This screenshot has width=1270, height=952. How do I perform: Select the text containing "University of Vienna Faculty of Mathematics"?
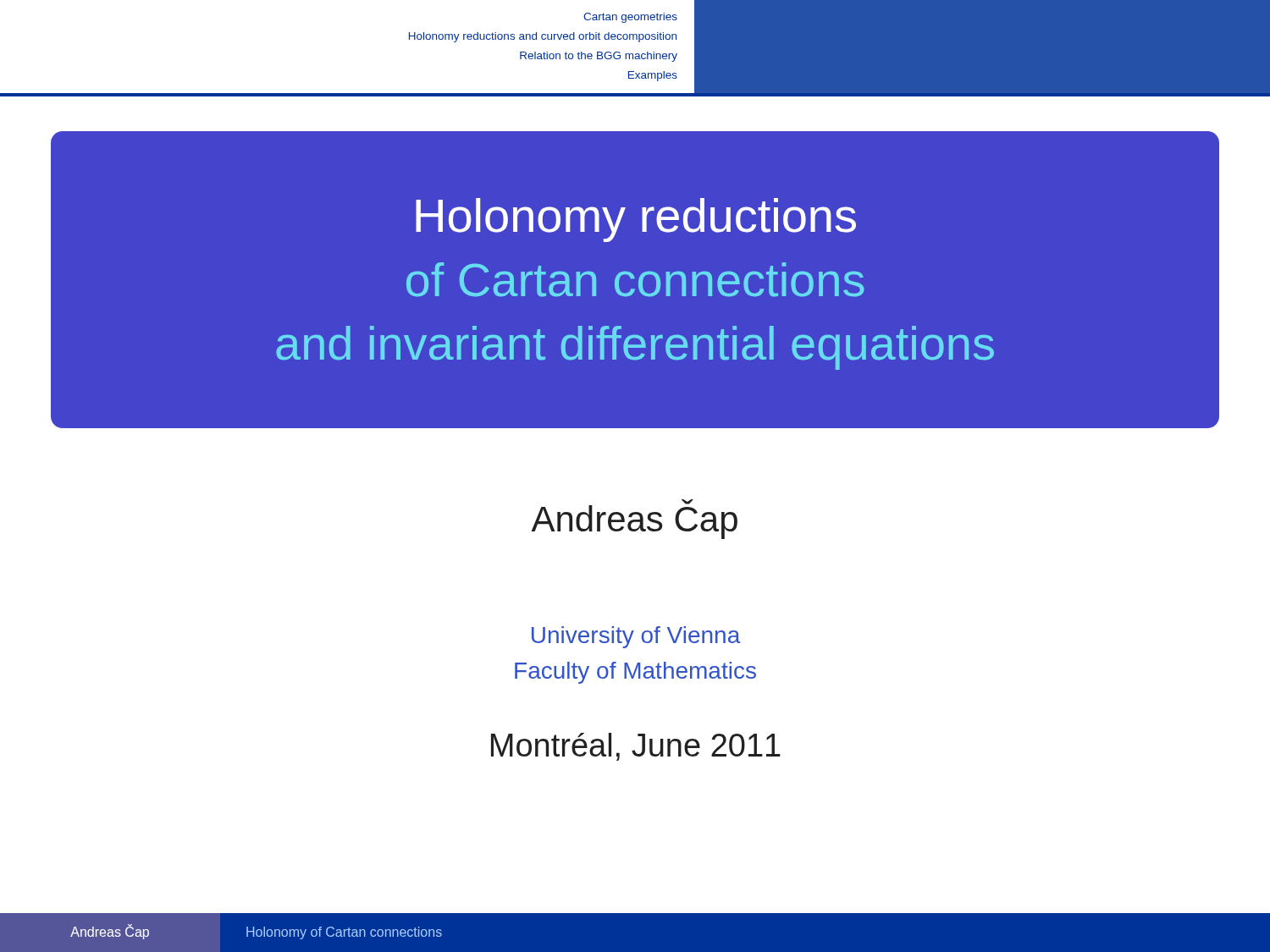click(x=635, y=653)
